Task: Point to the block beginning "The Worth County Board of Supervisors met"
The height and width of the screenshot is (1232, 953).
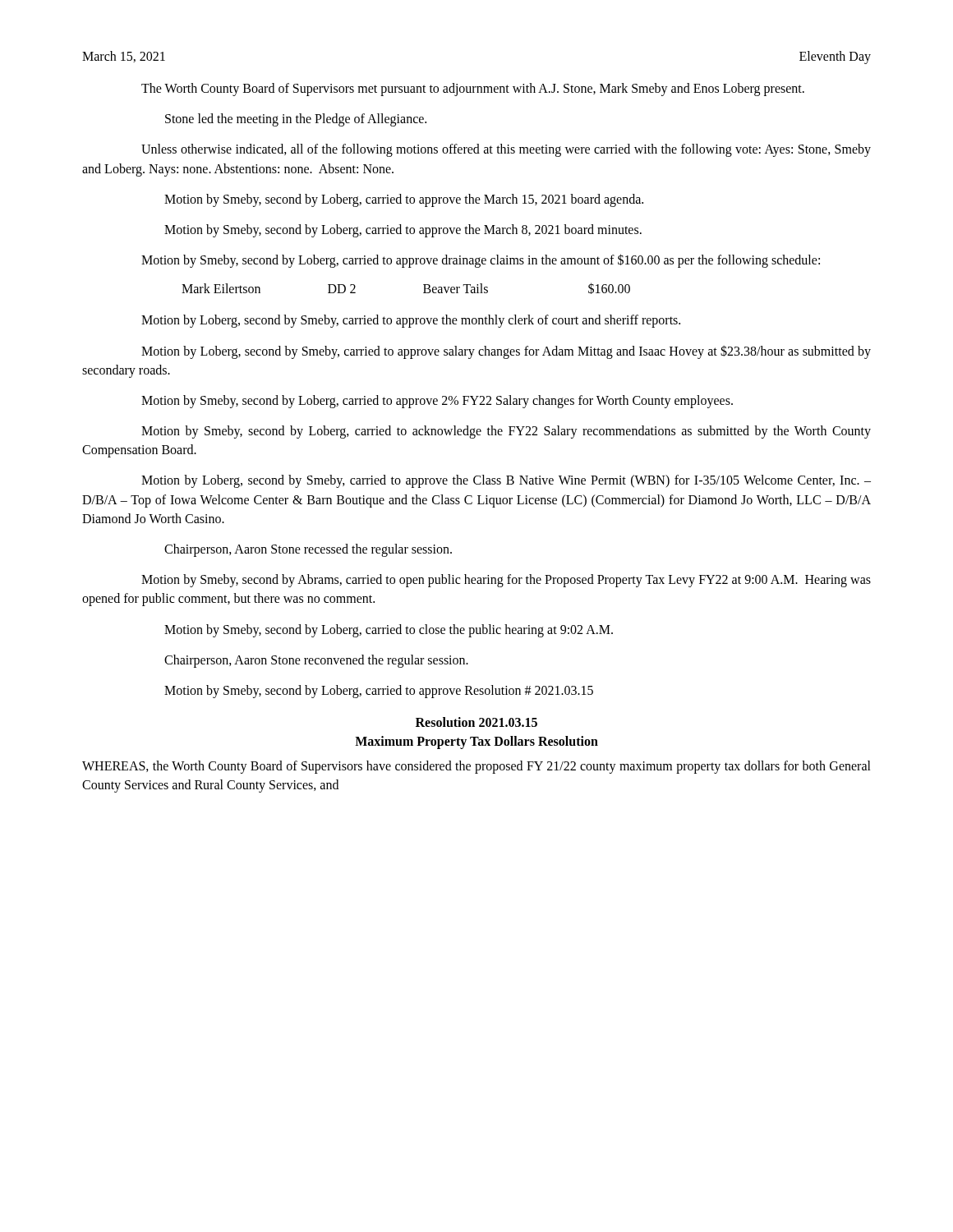Action: tap(473, 88)
